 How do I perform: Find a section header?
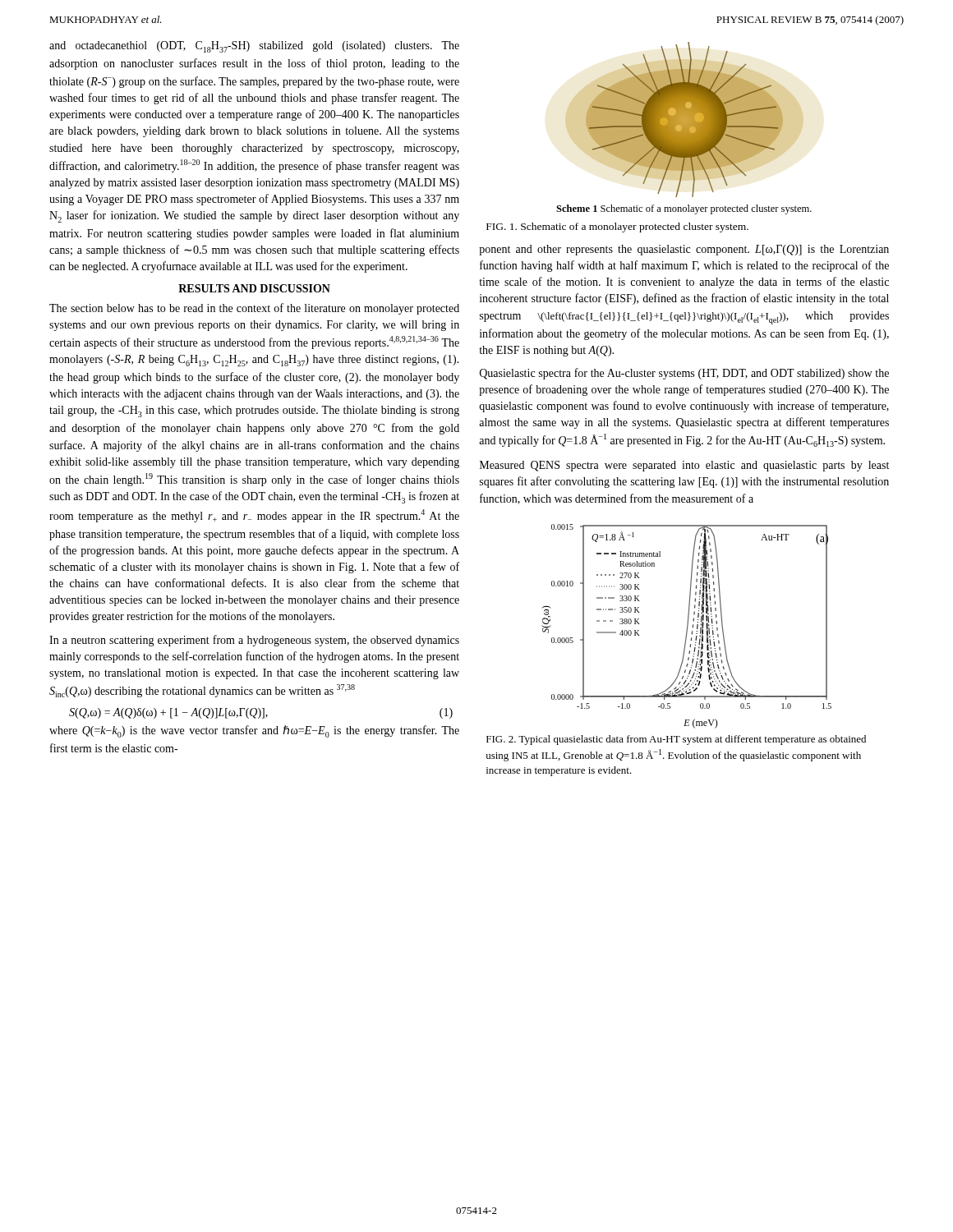(x=254, y=288)
